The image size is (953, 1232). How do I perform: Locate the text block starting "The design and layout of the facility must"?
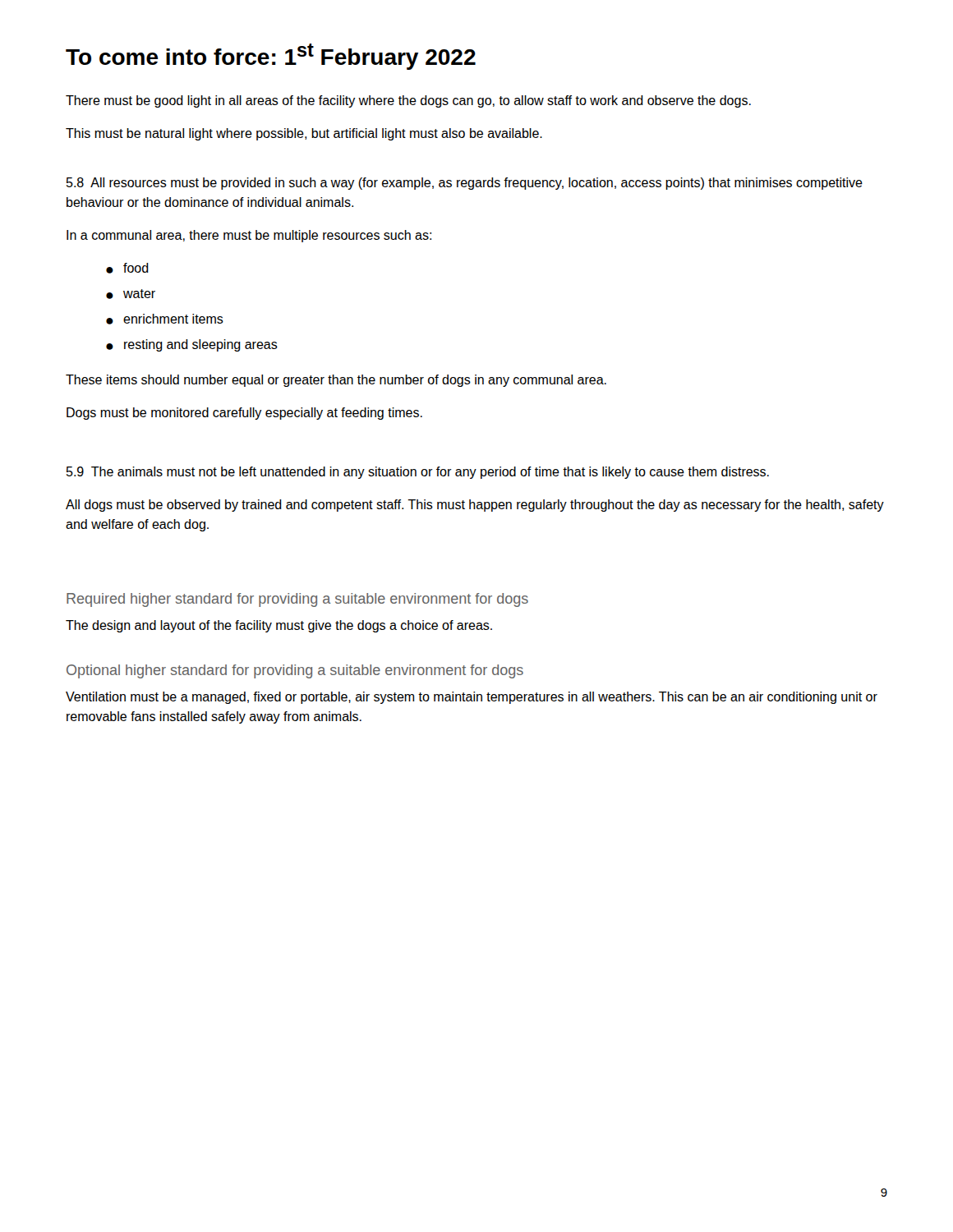pyautogui.click(x=279, y=625)
